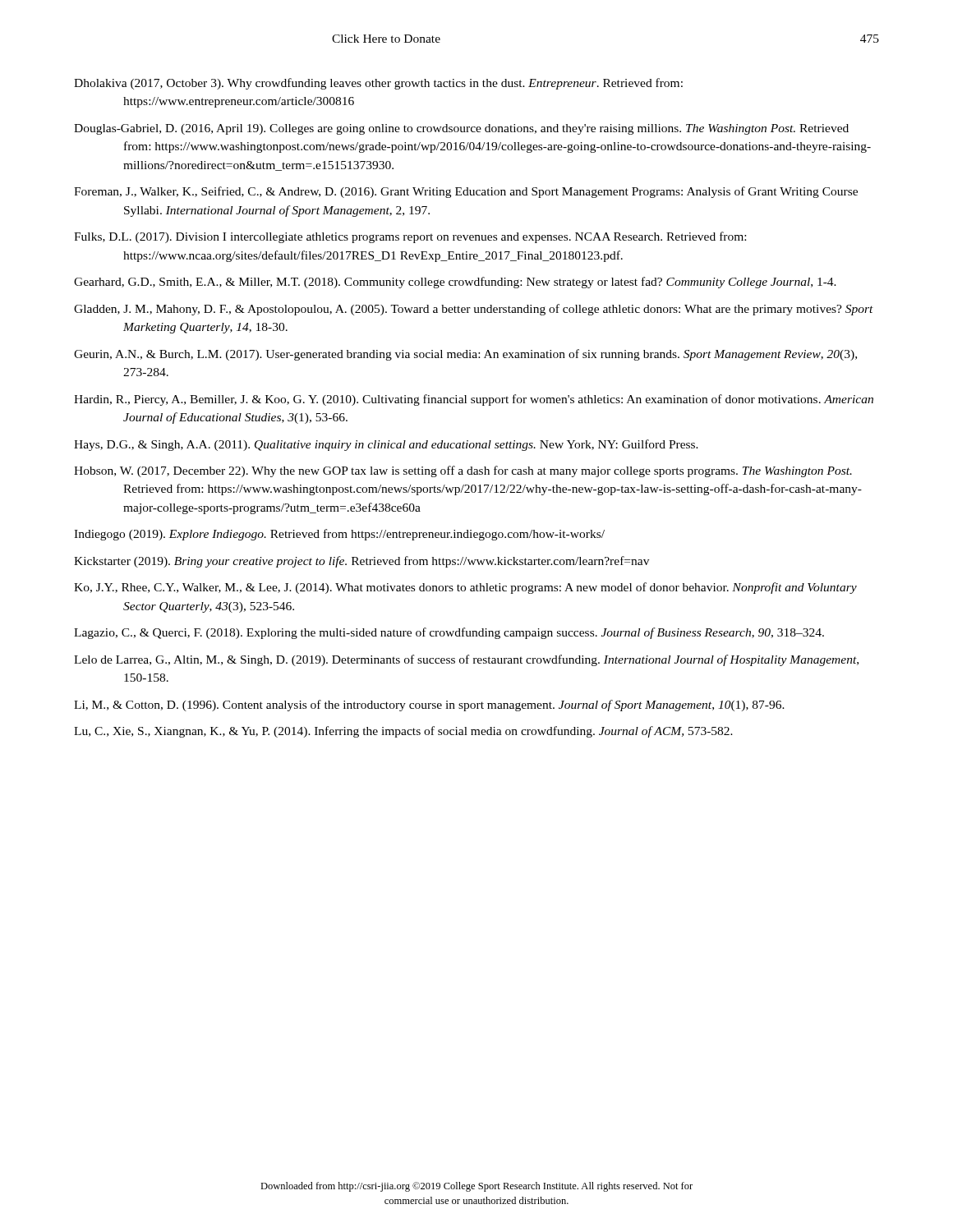
Task: Find the block on this page that starts "Hays, D.G., & Singh, A.A. (2011). Qualitative"
Action: click(386, 444)
